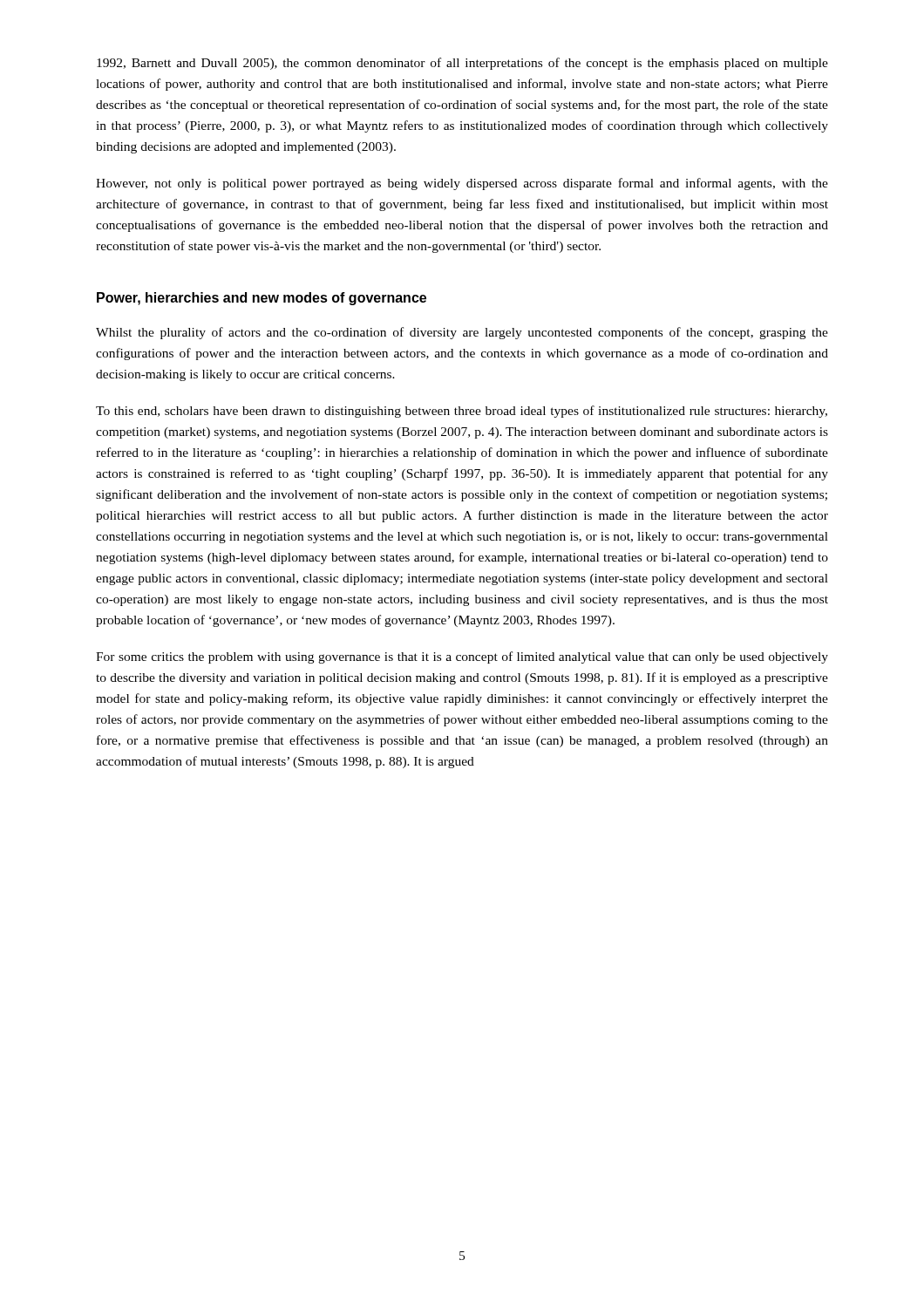Select the block starting "Power, hierarchies and new modes of governance"

coord(261,298)
